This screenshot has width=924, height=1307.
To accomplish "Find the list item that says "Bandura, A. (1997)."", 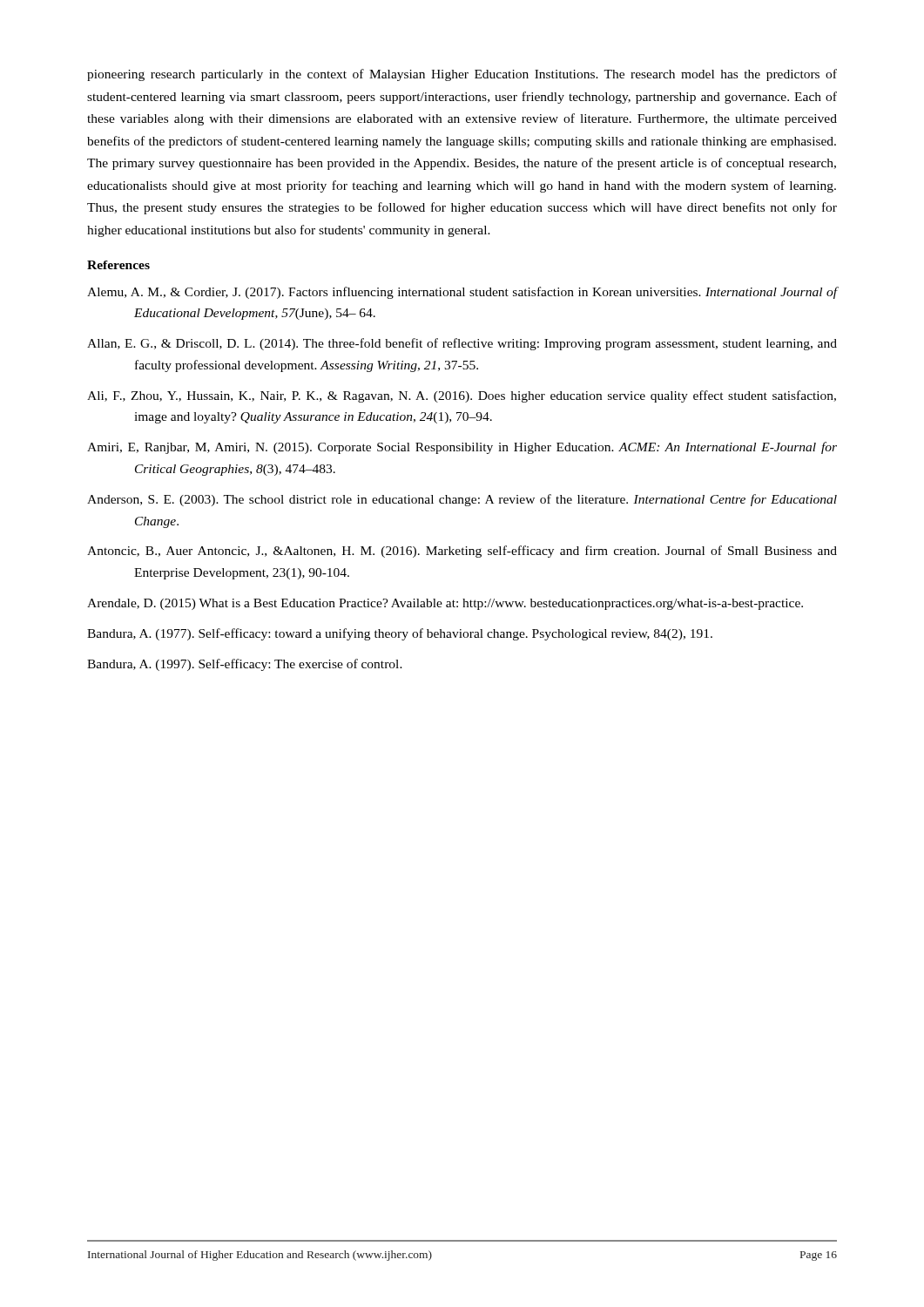I will pos(245,663).
